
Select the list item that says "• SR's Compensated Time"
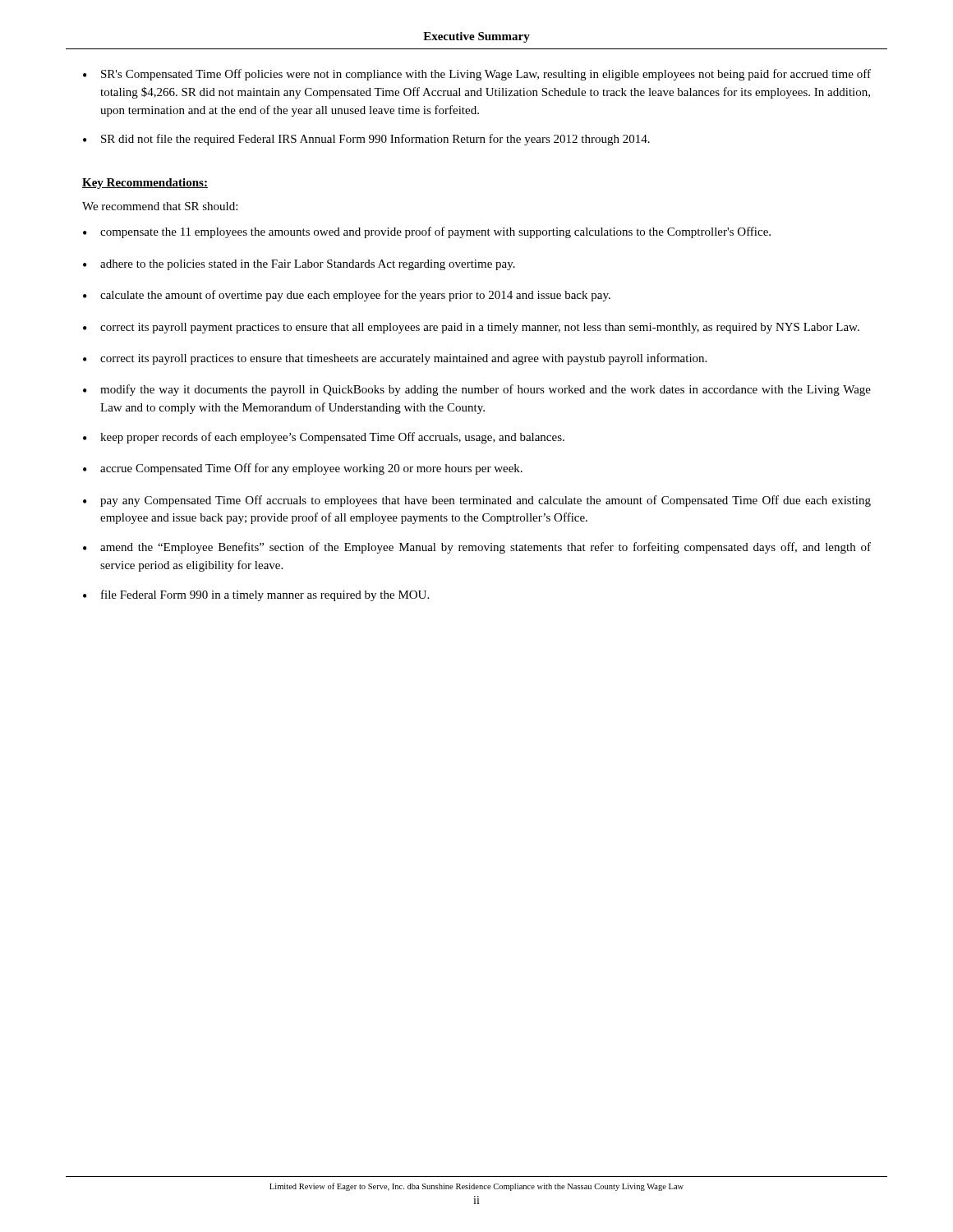(476, 92)
